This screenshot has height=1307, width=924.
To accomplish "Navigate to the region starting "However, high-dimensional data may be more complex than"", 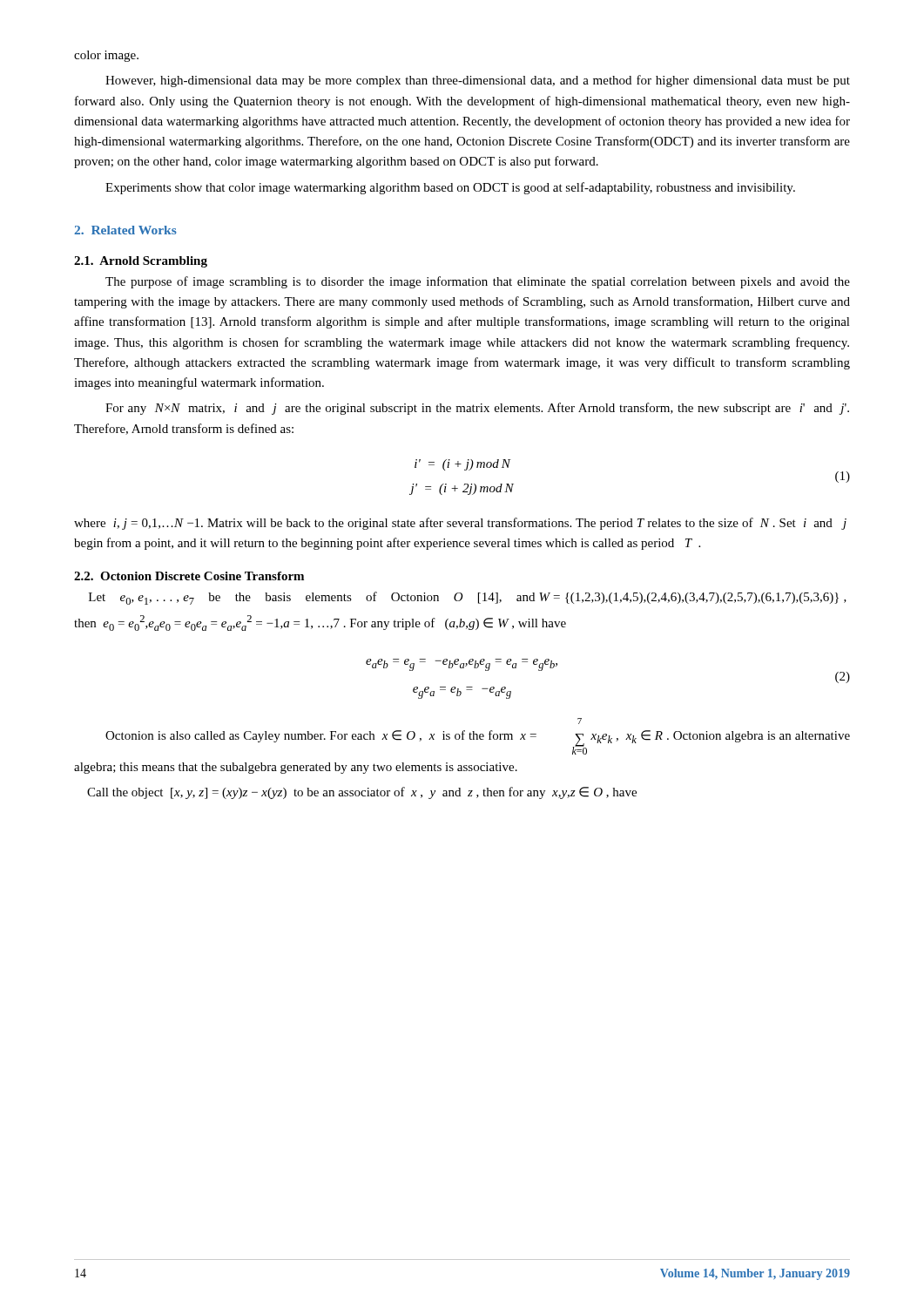I will point(462,121).
